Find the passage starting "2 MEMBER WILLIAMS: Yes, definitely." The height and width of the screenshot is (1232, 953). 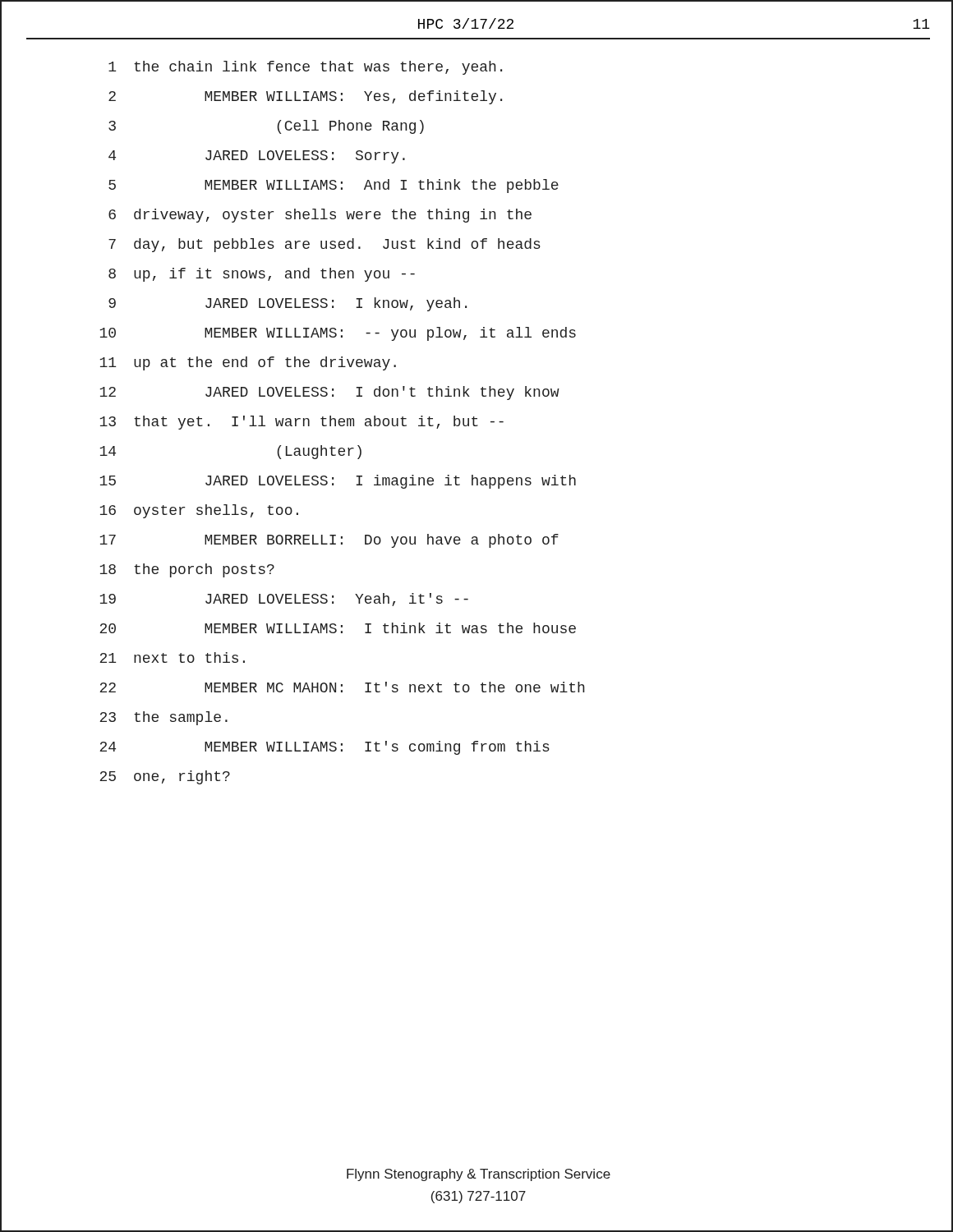coord(485,97)
